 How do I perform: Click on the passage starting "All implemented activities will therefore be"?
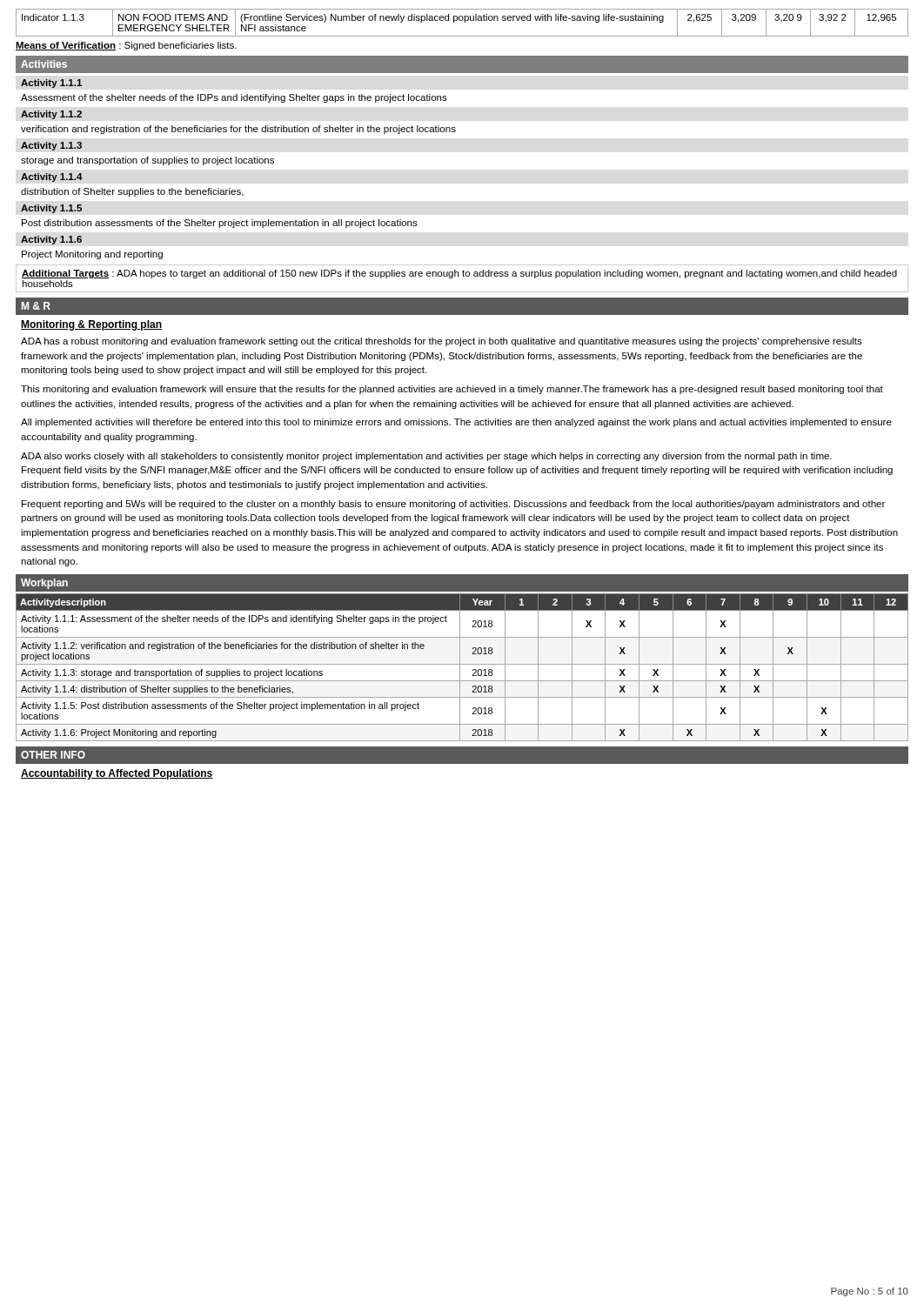tap(456, 430)
